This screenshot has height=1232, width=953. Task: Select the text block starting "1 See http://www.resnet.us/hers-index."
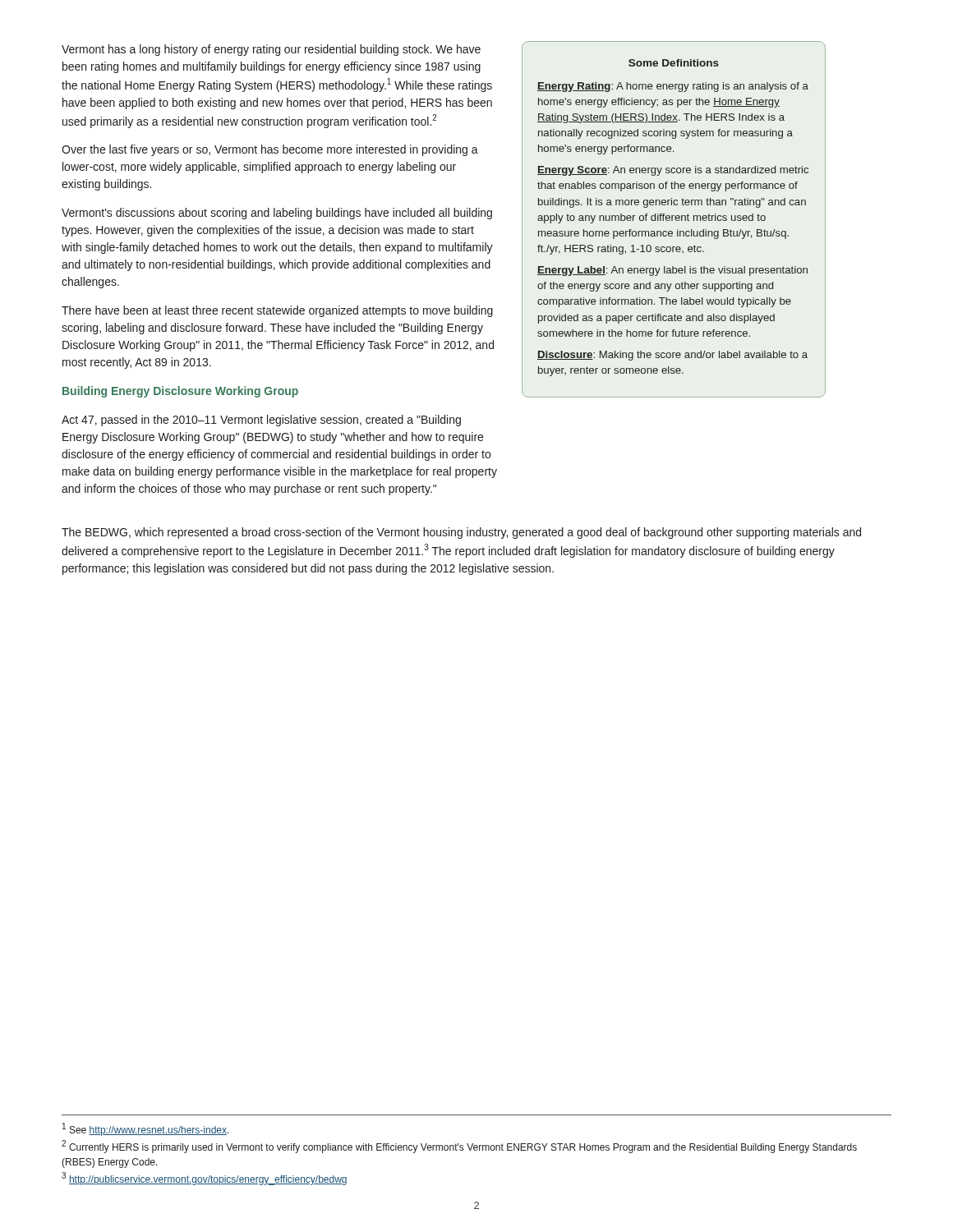click(x=146, y=1129)
